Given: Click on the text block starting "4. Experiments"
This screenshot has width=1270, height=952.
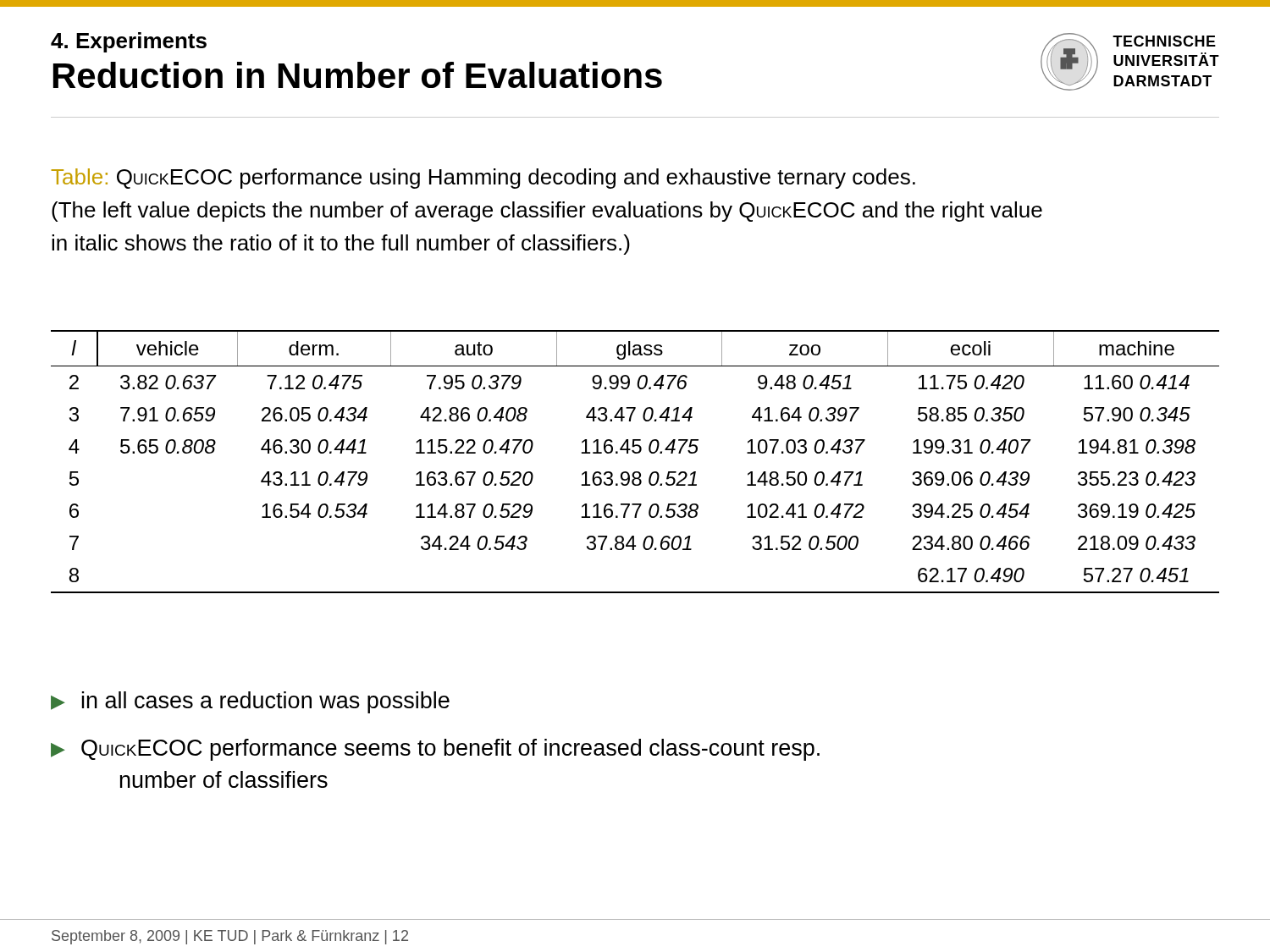Looking at the screenshot, I should pyautogui.click(x=129, y=40).
